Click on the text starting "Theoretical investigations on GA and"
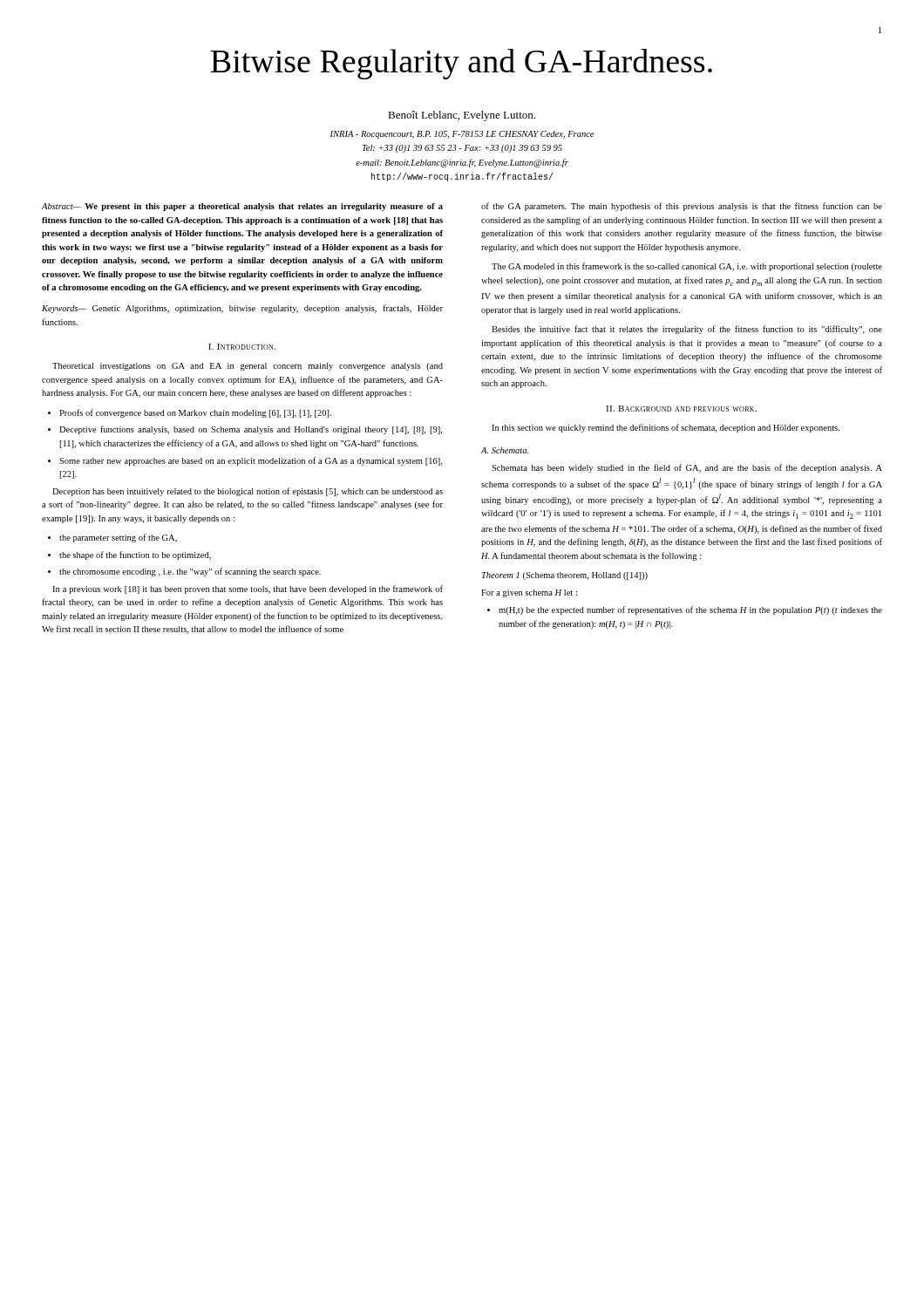This screenshot has width=924, height=1308. [x=242, y=380]
